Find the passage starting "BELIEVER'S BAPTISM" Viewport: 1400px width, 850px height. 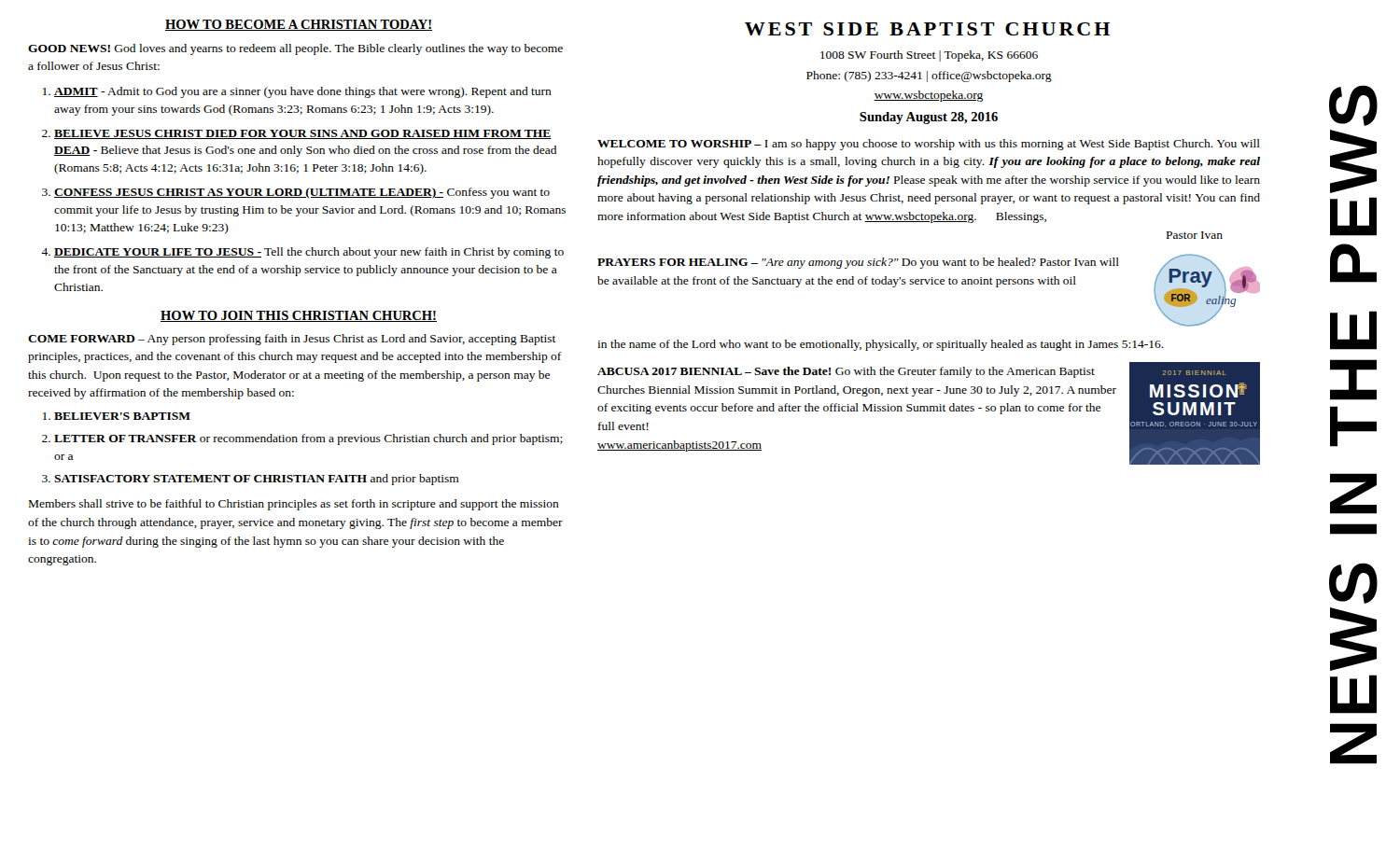coord(122,416)
